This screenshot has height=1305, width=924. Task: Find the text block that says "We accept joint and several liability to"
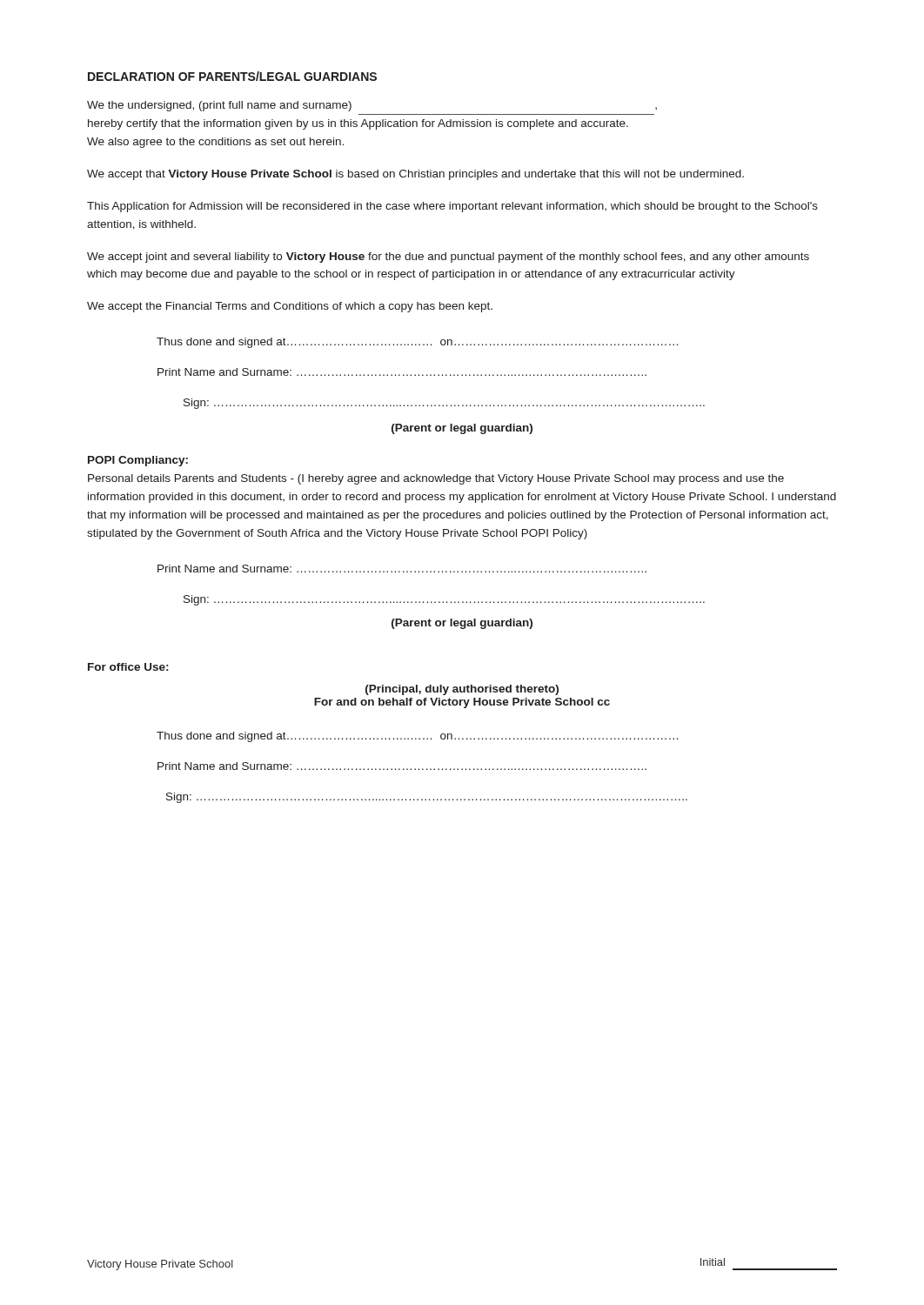pyautogui.click(x=448, y=265)
